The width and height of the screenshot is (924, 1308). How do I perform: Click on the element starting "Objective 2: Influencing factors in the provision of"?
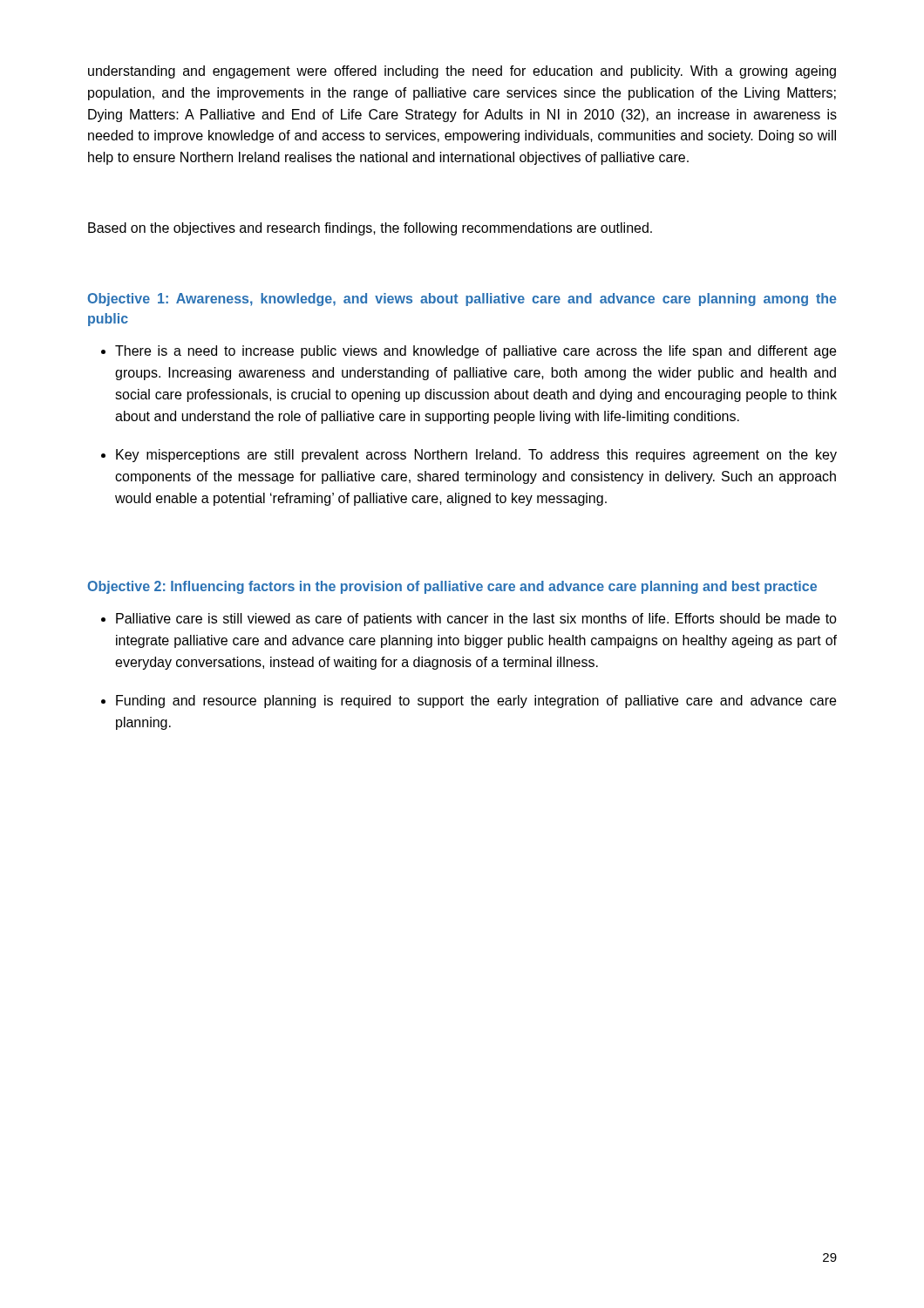(452, 586)
